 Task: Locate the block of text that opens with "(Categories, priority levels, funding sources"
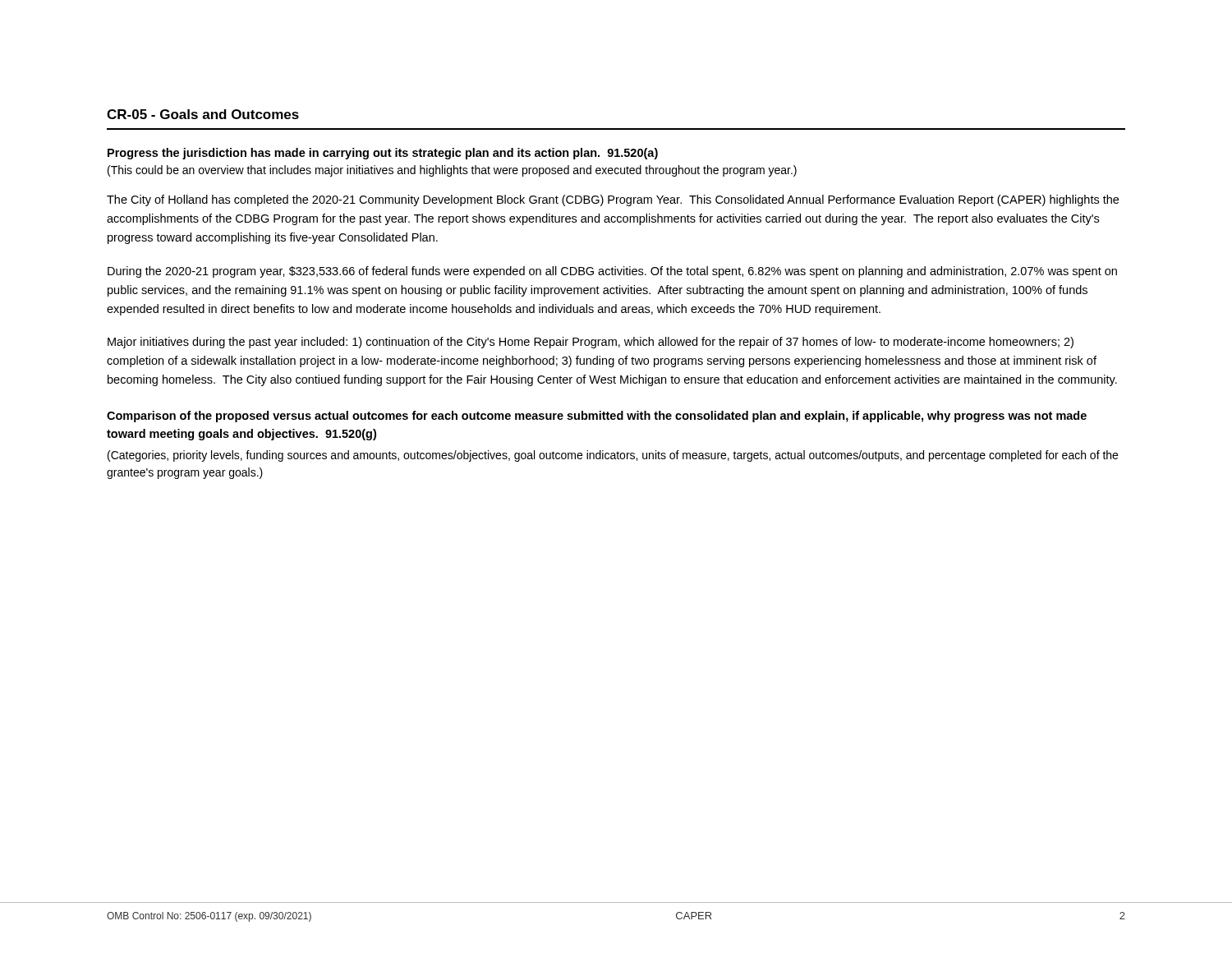(x=613, y=463)
